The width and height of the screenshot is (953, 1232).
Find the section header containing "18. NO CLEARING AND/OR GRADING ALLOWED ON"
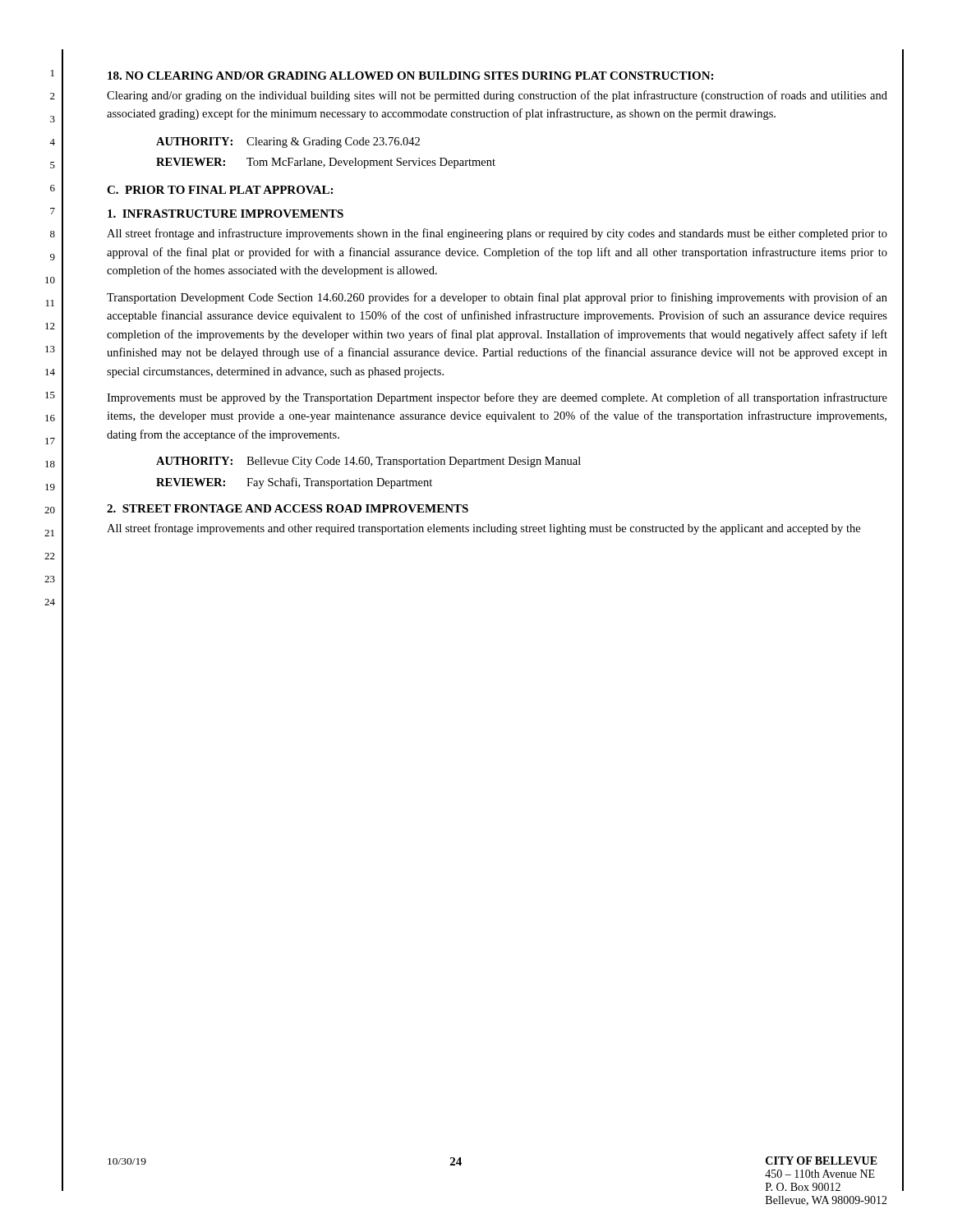(x=411, y=76)
